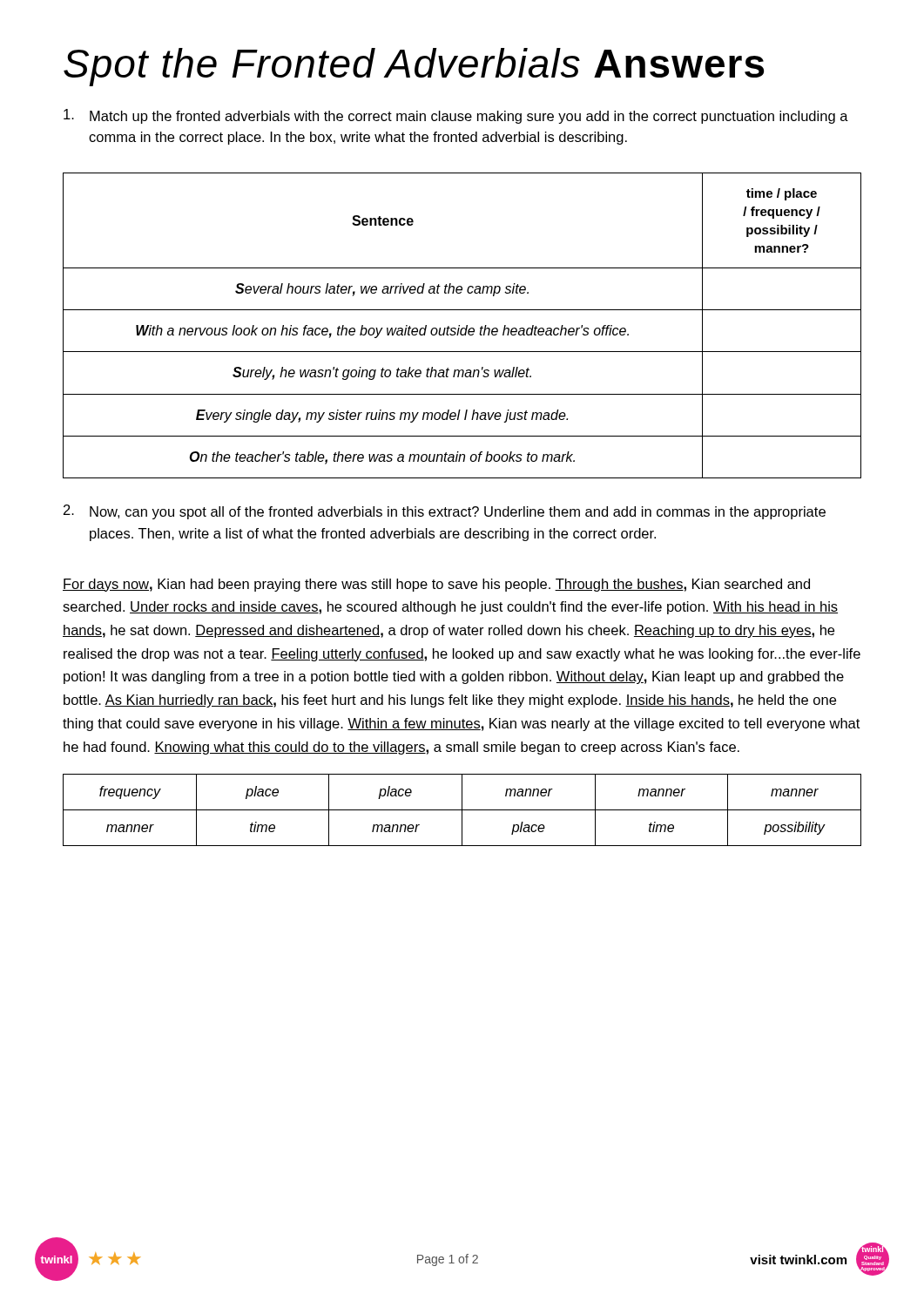Find the block starting "Spot the Fronted Adverbials Answers"
The height and width of the screenshot is (1307, 924).
tap(462, 64)
